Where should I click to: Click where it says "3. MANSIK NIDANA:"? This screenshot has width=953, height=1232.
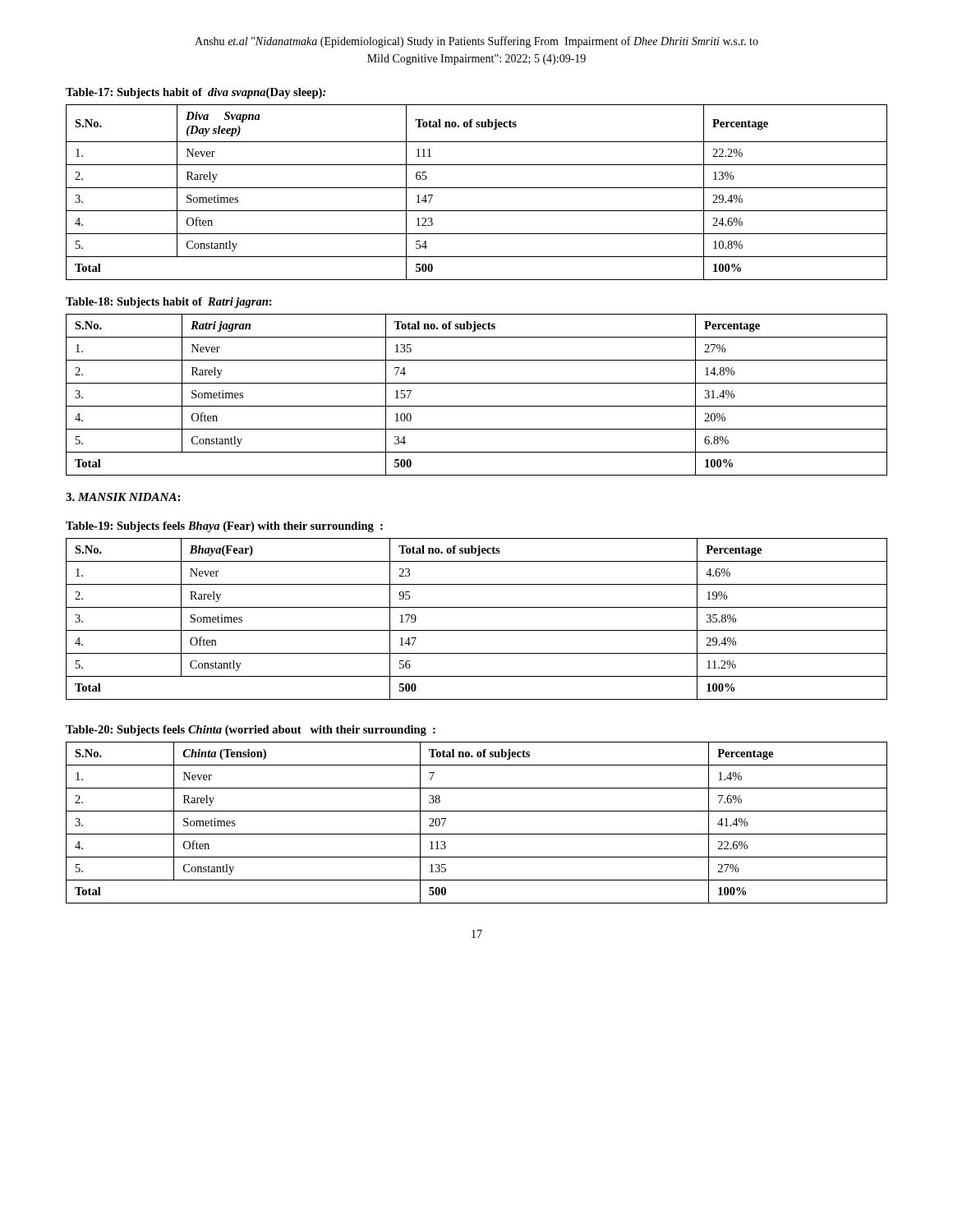click(x=123, y=497)
